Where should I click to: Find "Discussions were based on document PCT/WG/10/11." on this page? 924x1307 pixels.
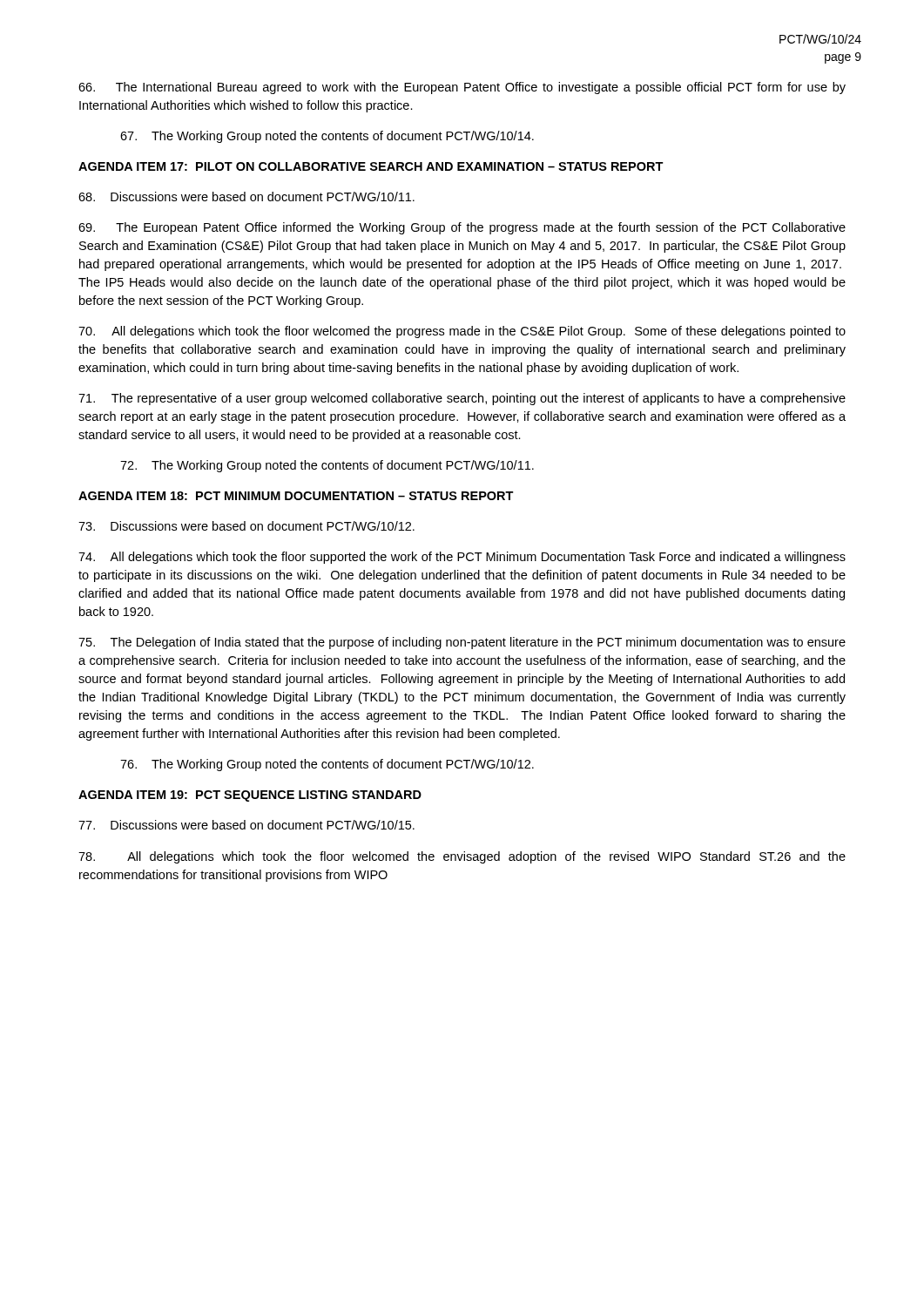click(x=247, y=197)
